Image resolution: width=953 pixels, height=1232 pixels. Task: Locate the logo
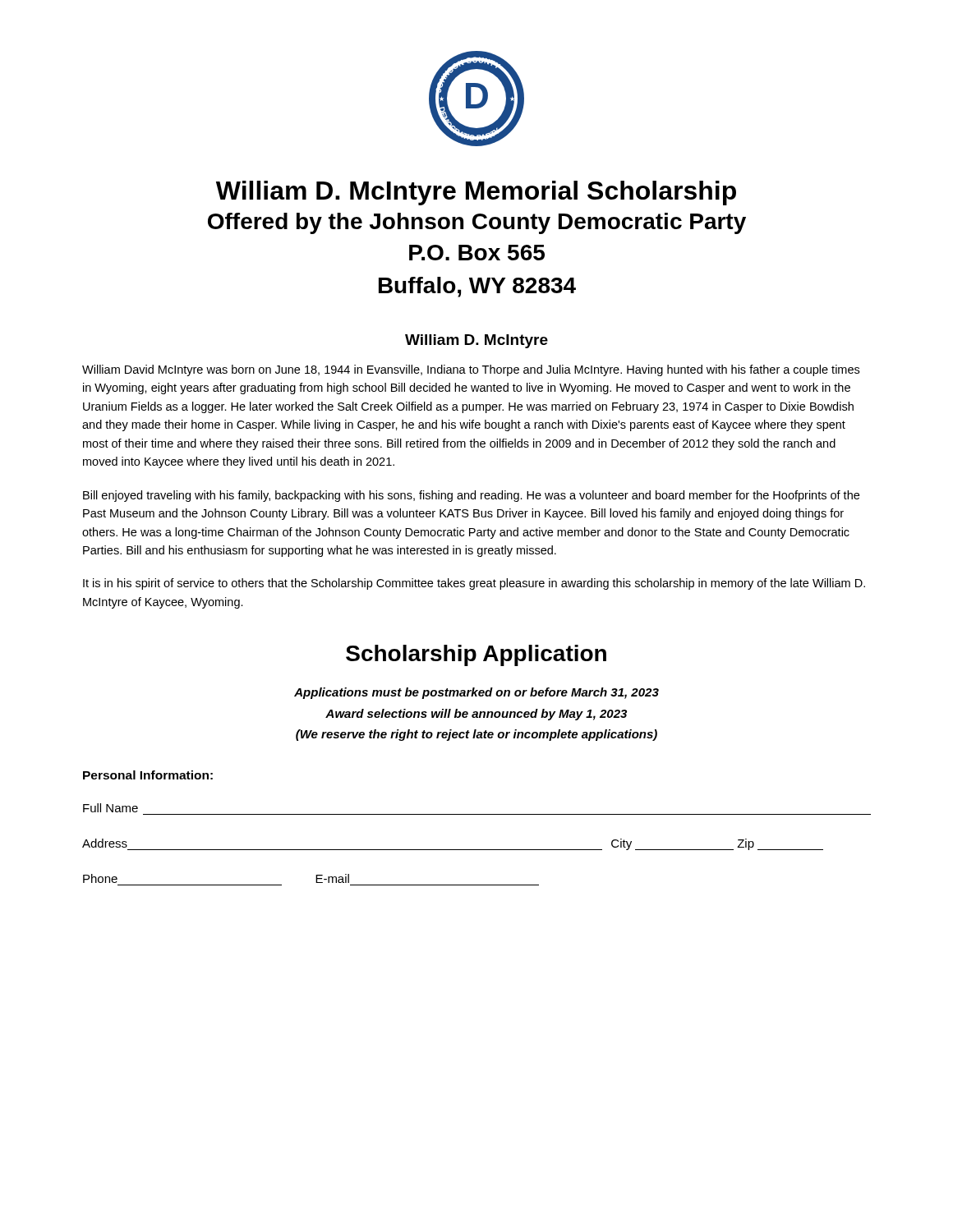point(476,100)
